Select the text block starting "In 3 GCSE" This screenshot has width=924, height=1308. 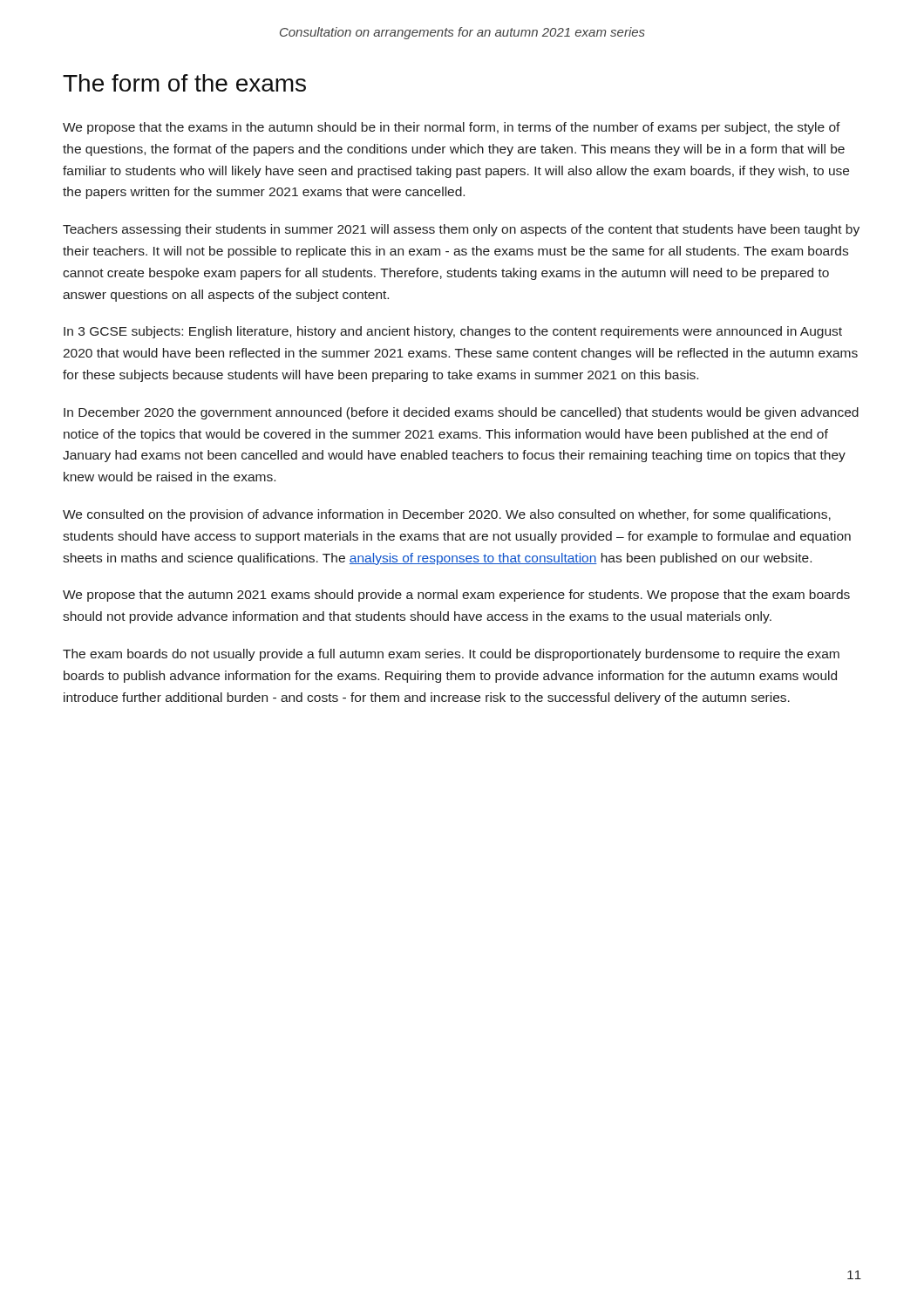pos(462,354)
